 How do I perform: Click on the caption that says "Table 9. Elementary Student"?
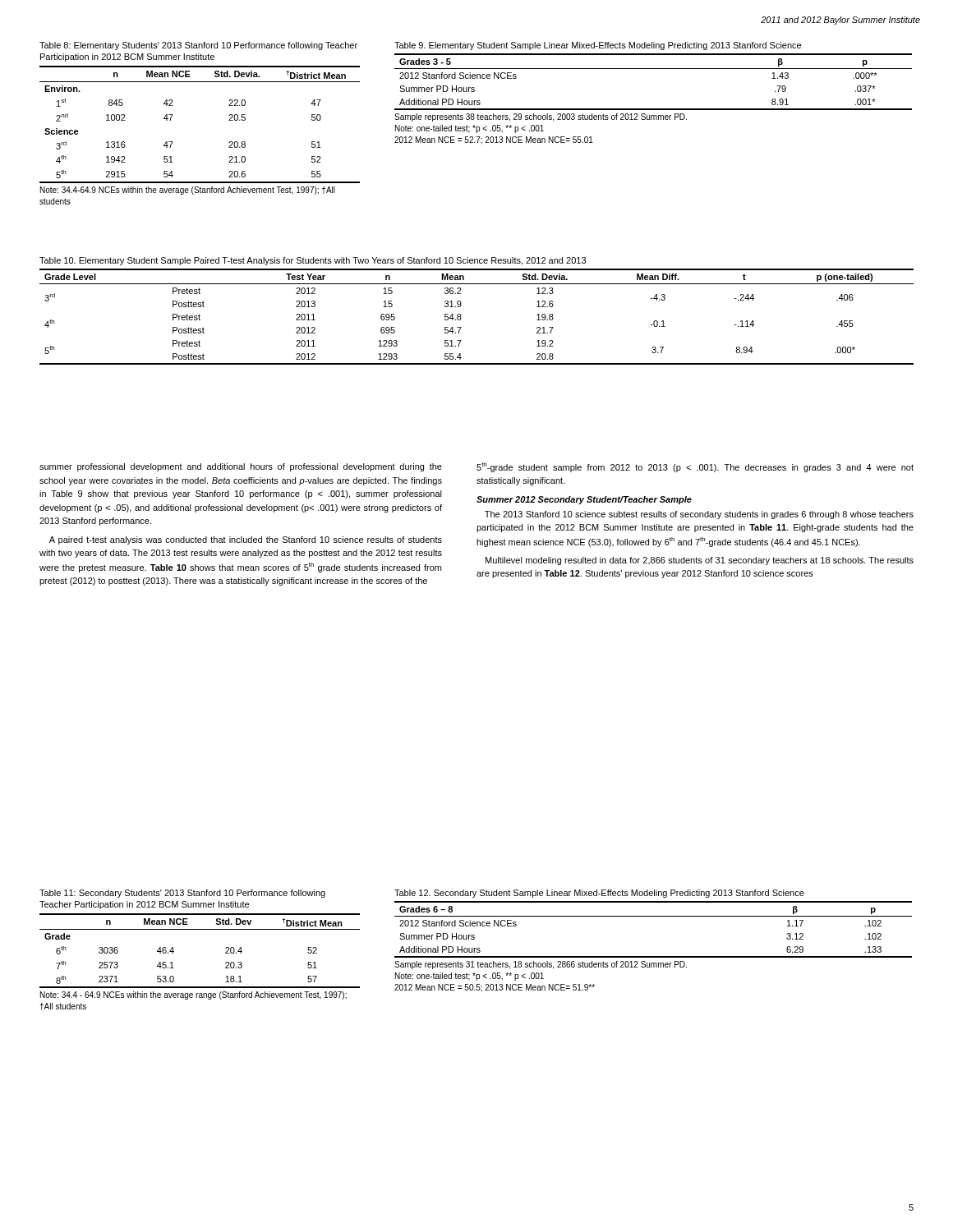[598, 46]
